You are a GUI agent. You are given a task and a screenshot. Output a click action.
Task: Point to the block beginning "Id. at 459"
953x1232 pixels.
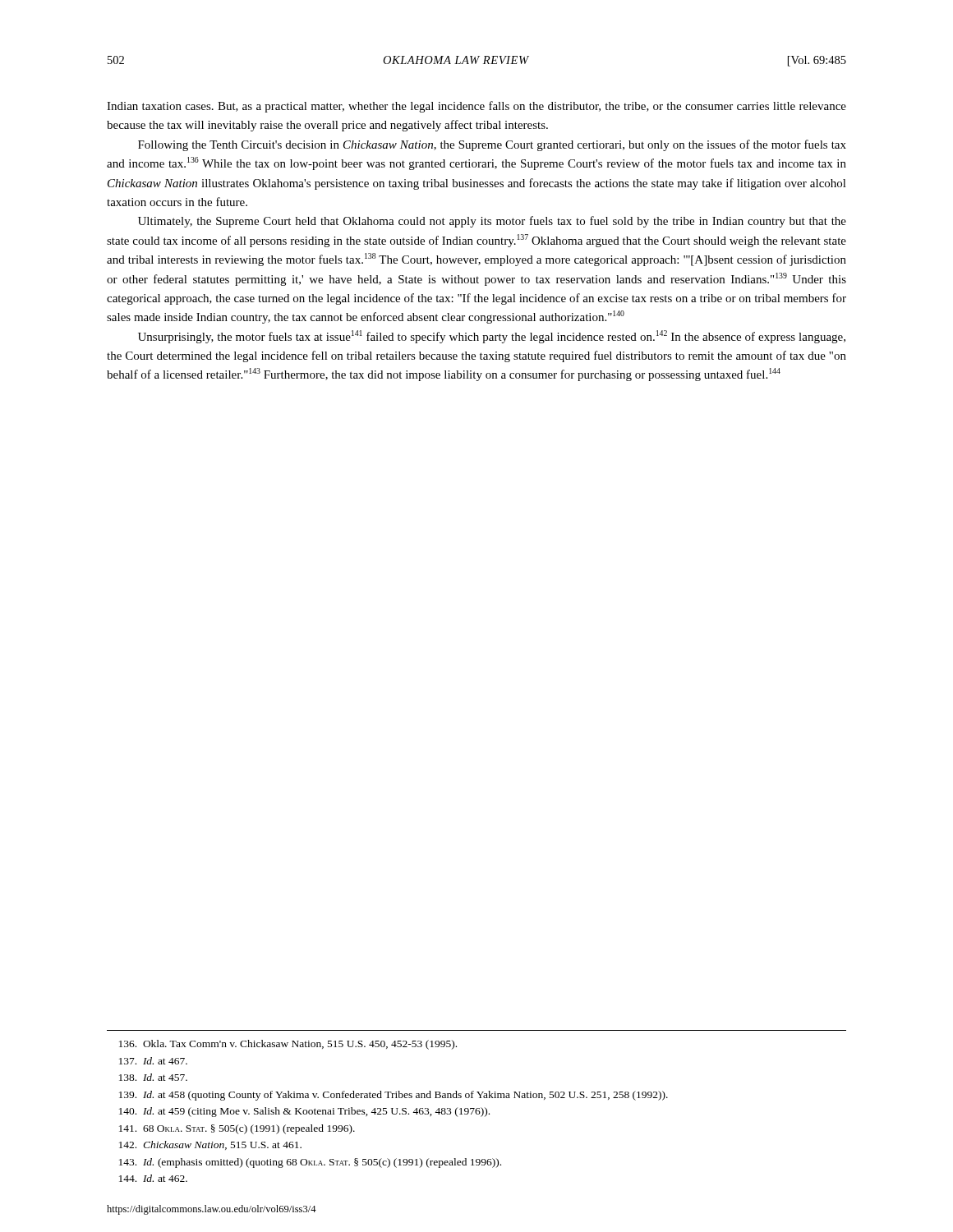[x=299, y=1111]
